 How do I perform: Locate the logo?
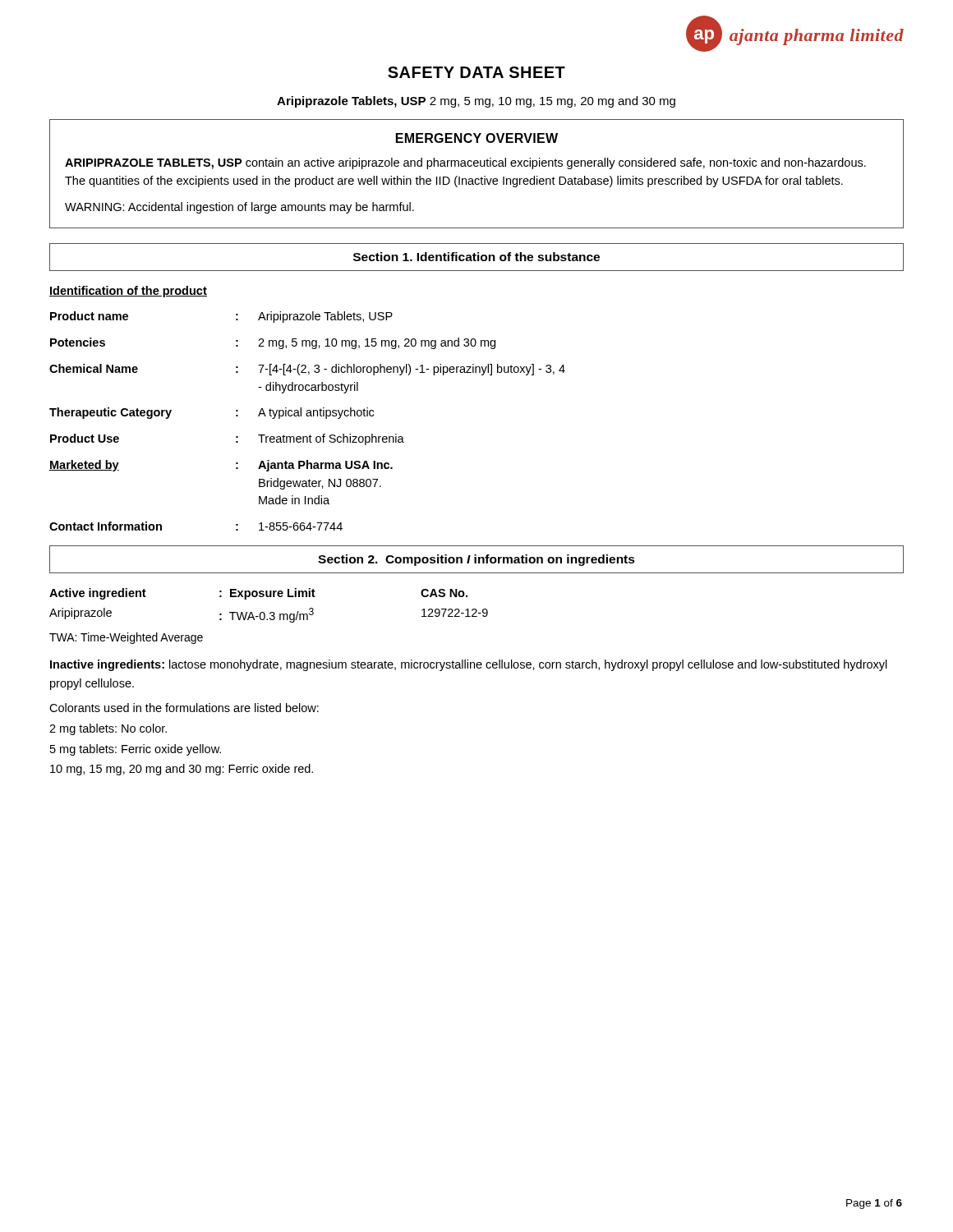click(476, 35)
